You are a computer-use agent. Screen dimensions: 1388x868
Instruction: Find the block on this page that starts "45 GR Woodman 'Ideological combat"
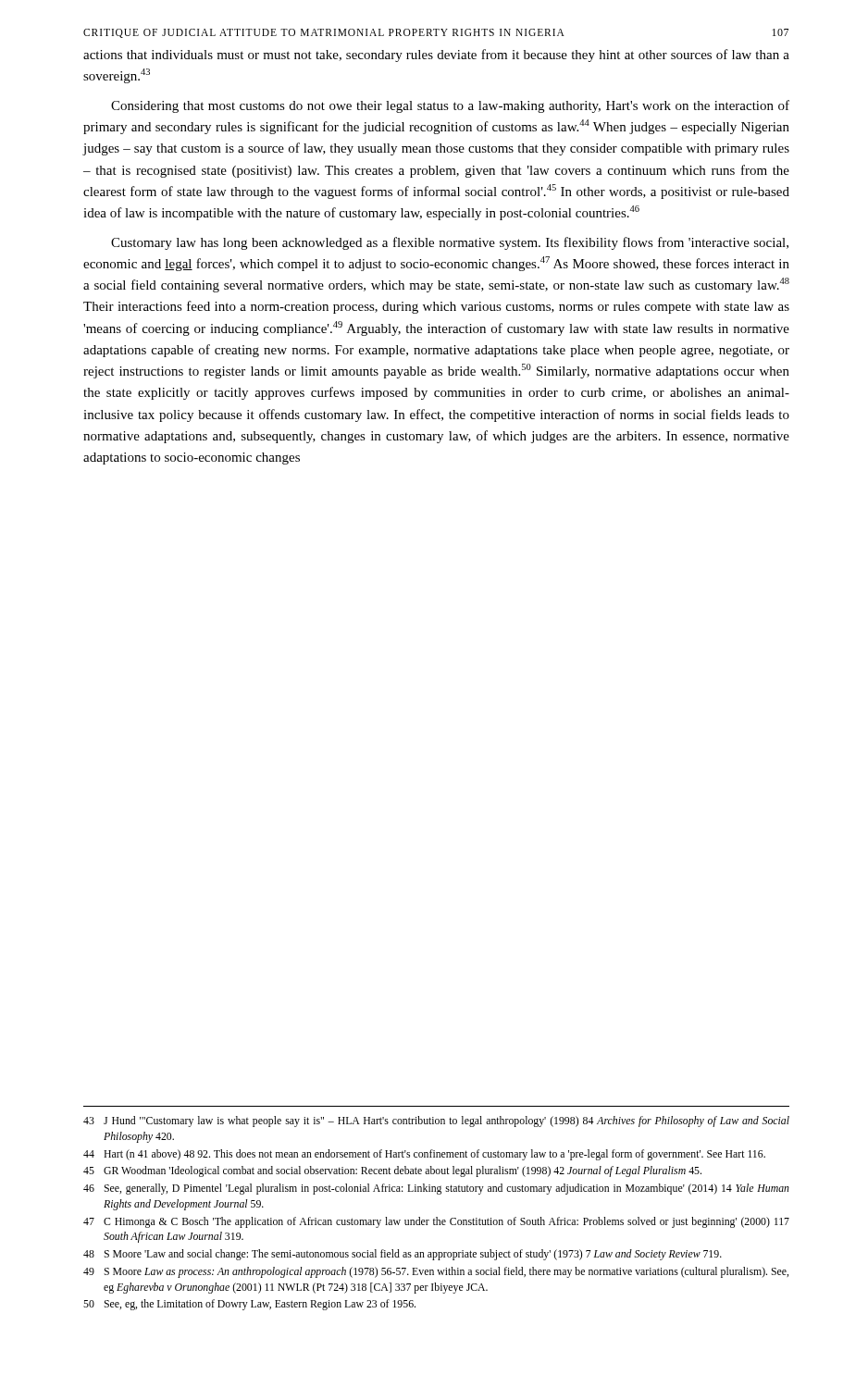[393, 1171]
